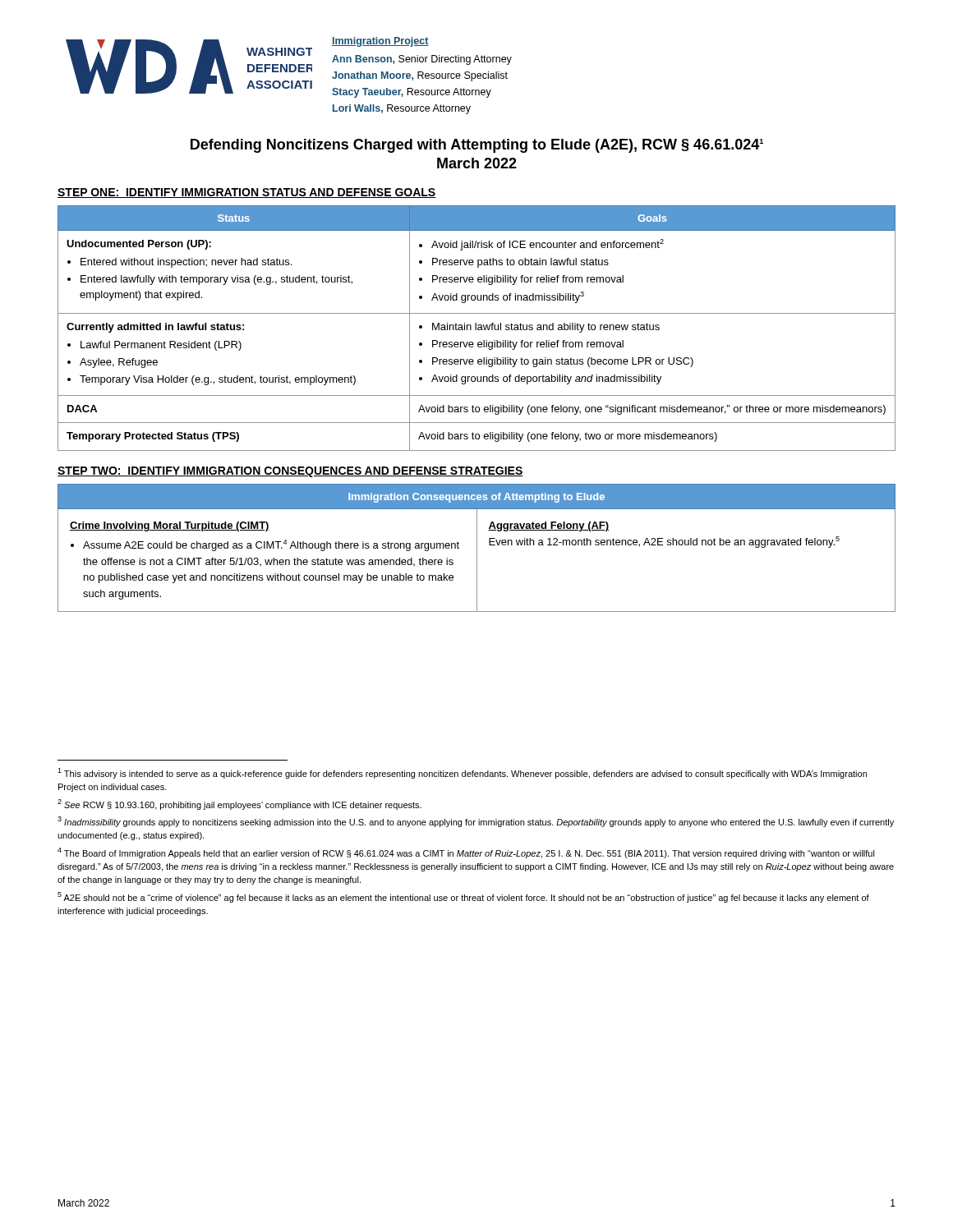This screenshot has width=953, height=1232.
Task: Click on the footnote that says "2 See RCW §"
Action: click(x=240, y=803)
